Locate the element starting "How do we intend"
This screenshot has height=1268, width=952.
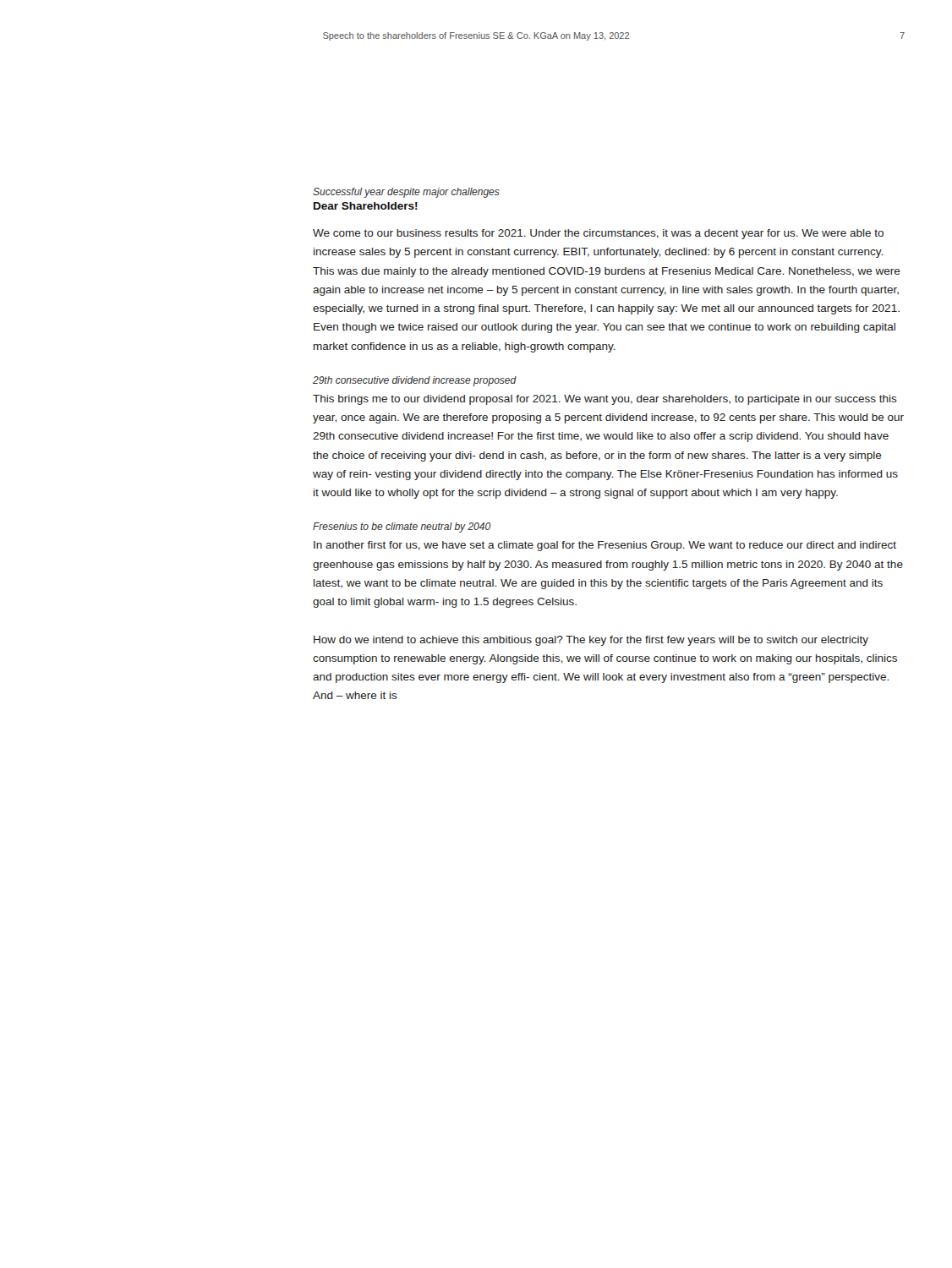click(605, 667)
